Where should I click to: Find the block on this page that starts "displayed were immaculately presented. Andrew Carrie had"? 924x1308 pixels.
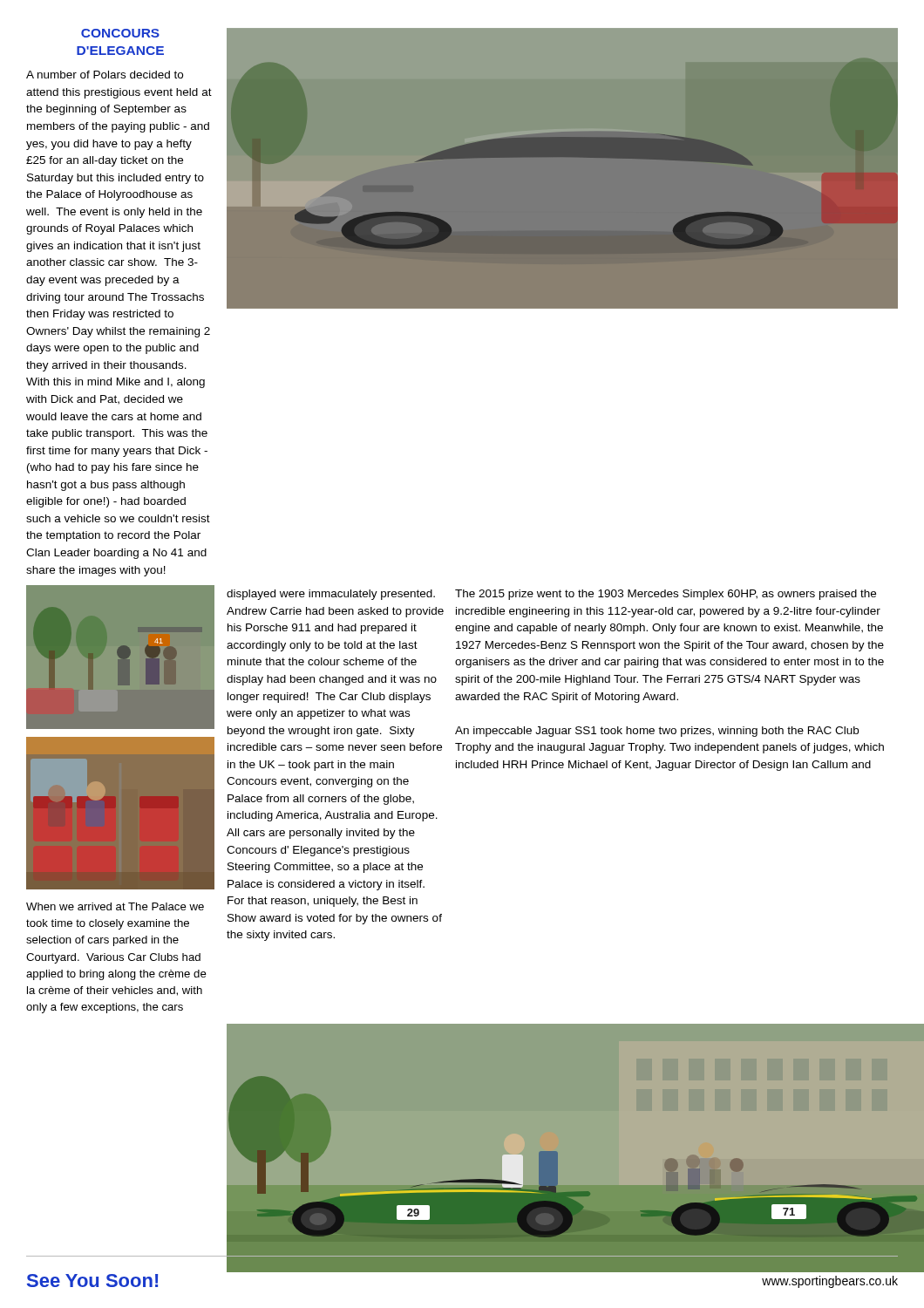click(335, 764)
